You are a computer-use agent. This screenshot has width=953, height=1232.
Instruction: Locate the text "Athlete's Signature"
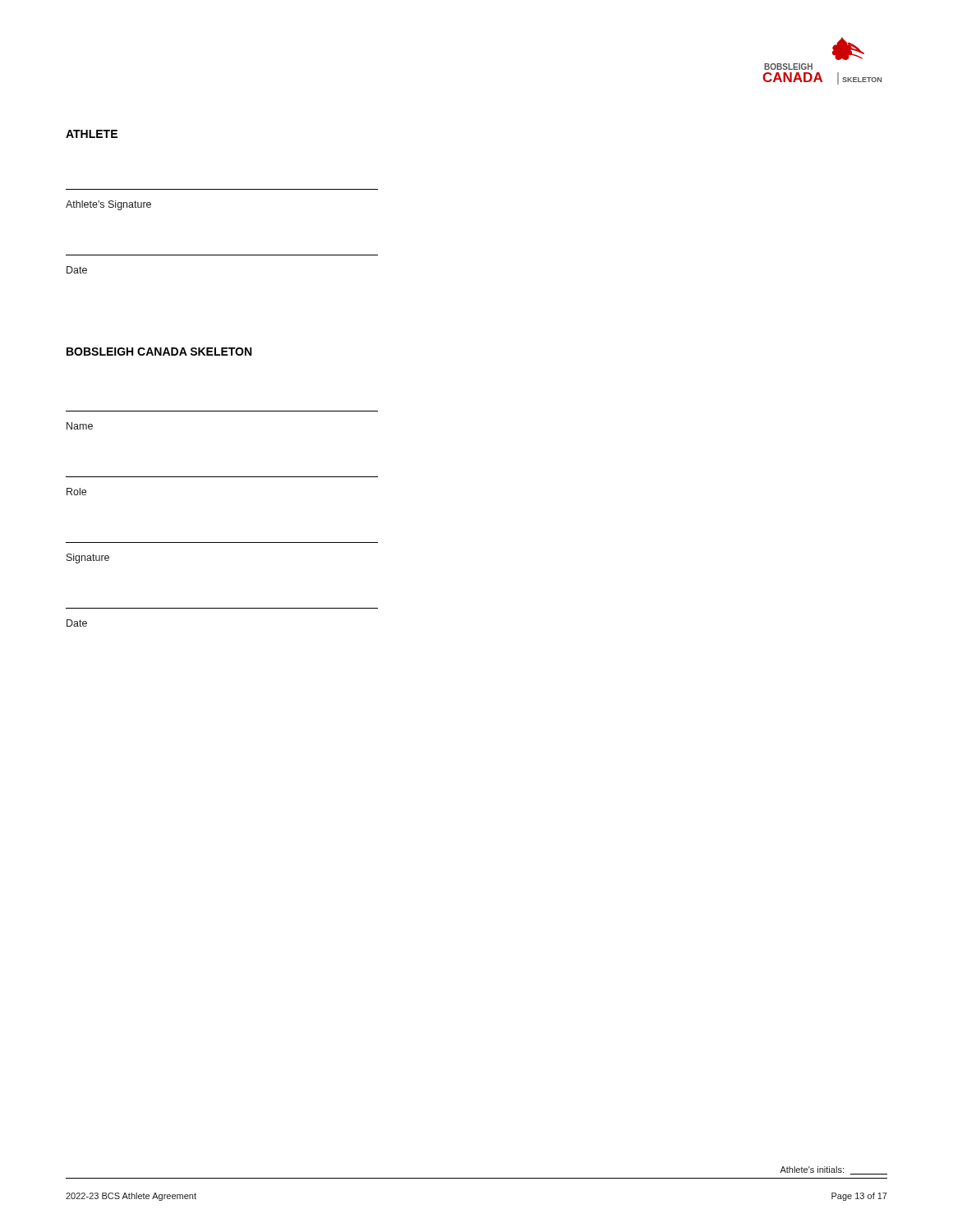[109, 205]
